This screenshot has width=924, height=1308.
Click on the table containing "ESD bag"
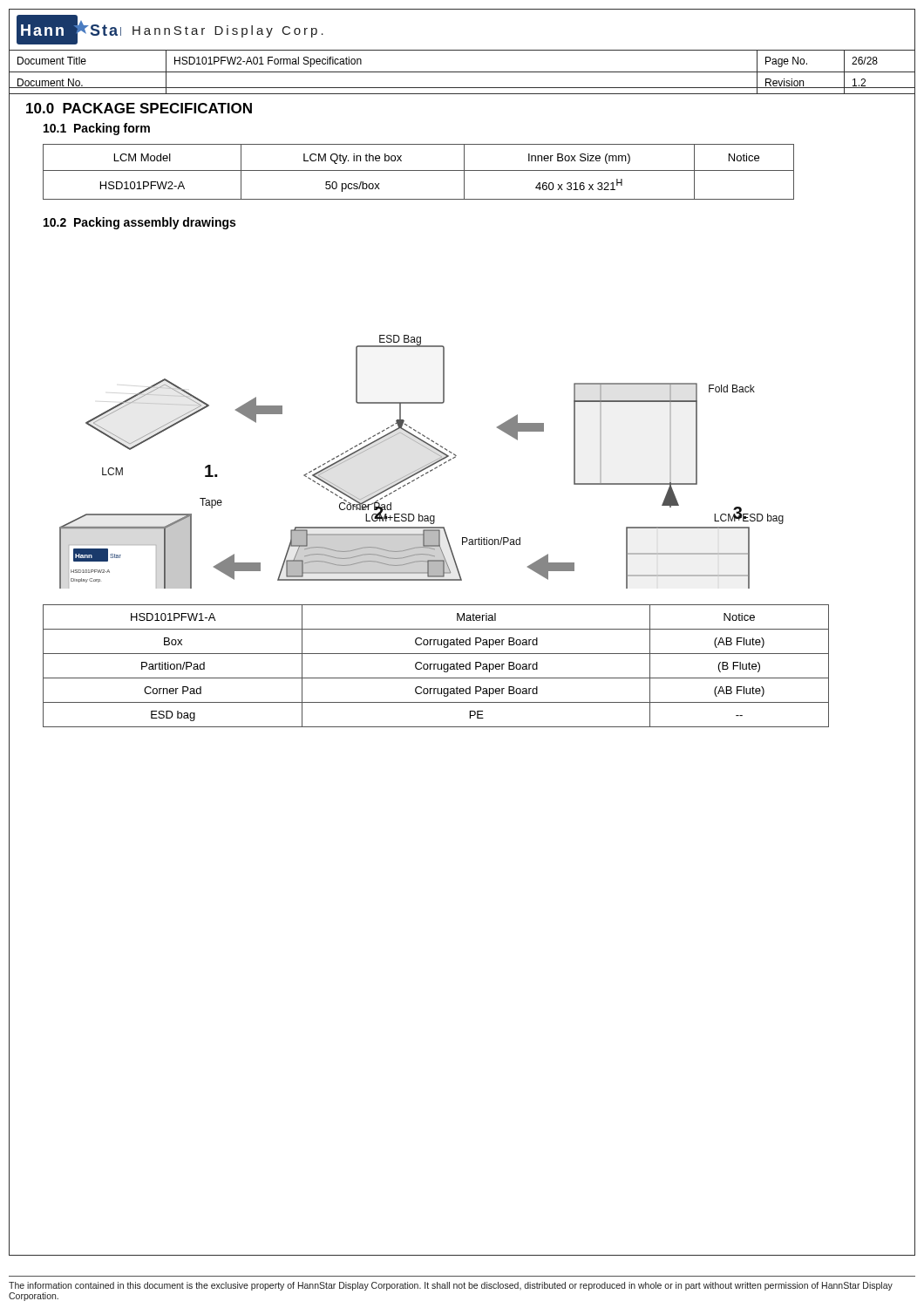[462, 666]
